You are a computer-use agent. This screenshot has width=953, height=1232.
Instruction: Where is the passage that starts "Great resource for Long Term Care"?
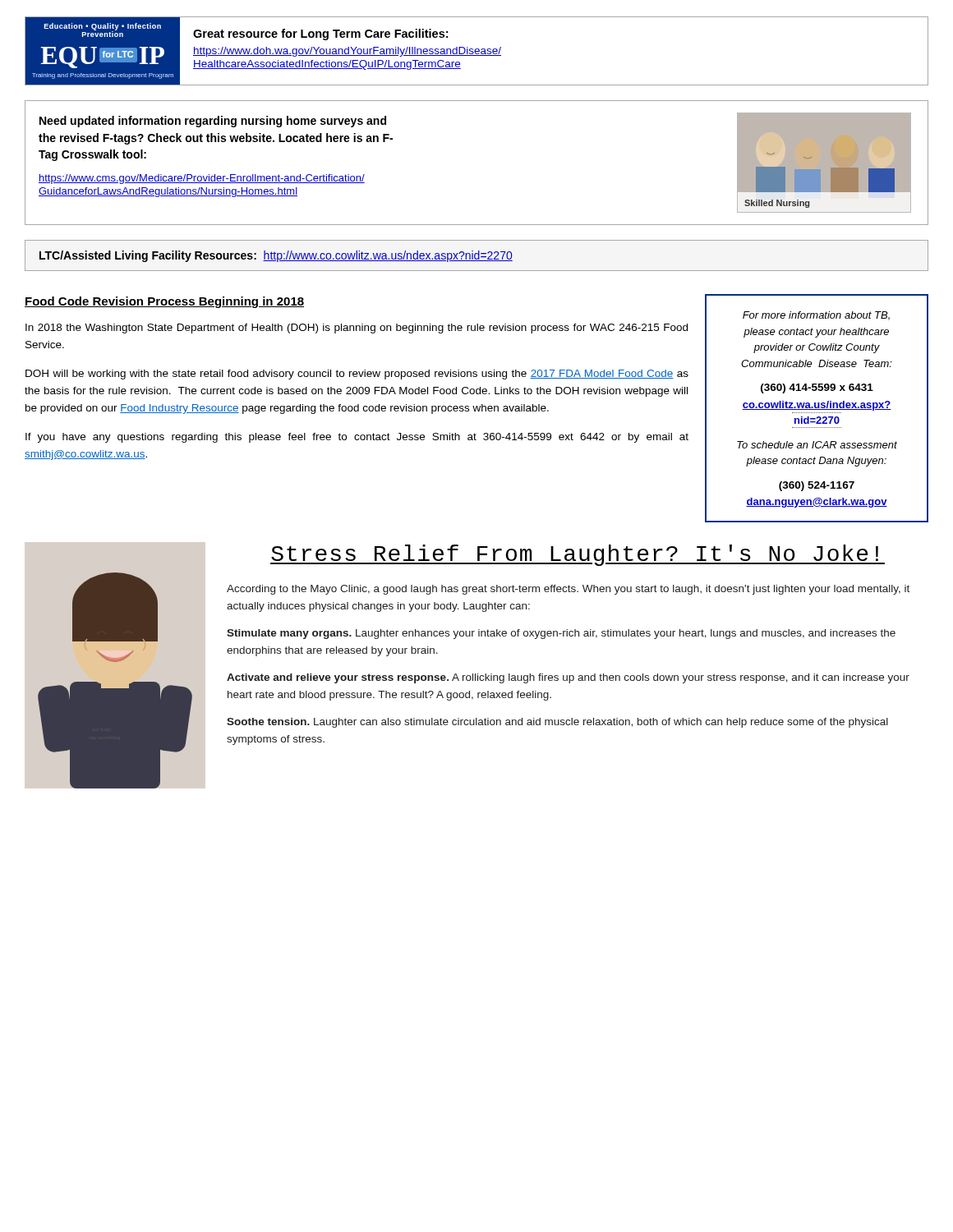tap(321, 34)
